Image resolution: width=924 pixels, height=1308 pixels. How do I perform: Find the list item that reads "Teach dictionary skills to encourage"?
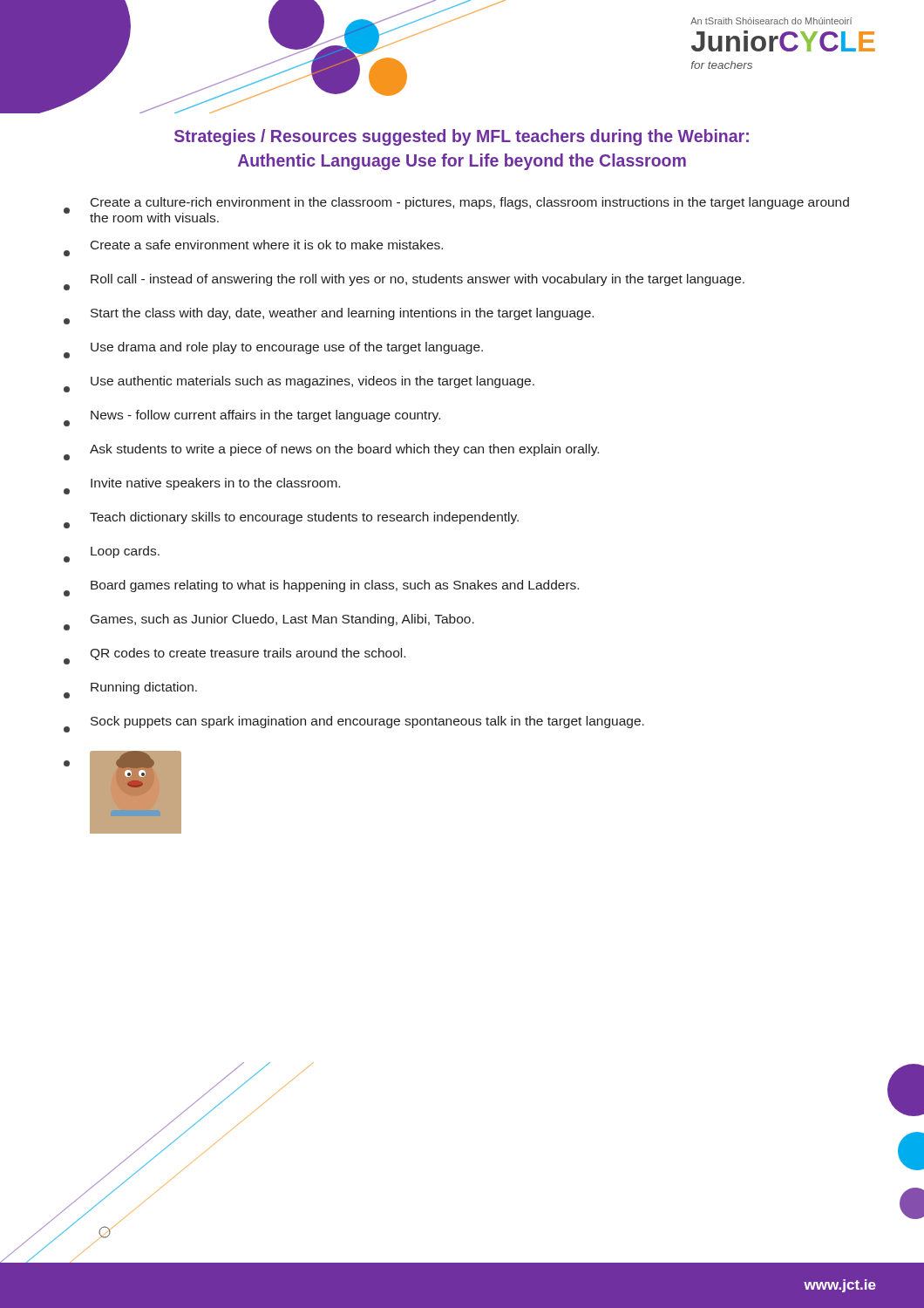click(x=292, y=520)
